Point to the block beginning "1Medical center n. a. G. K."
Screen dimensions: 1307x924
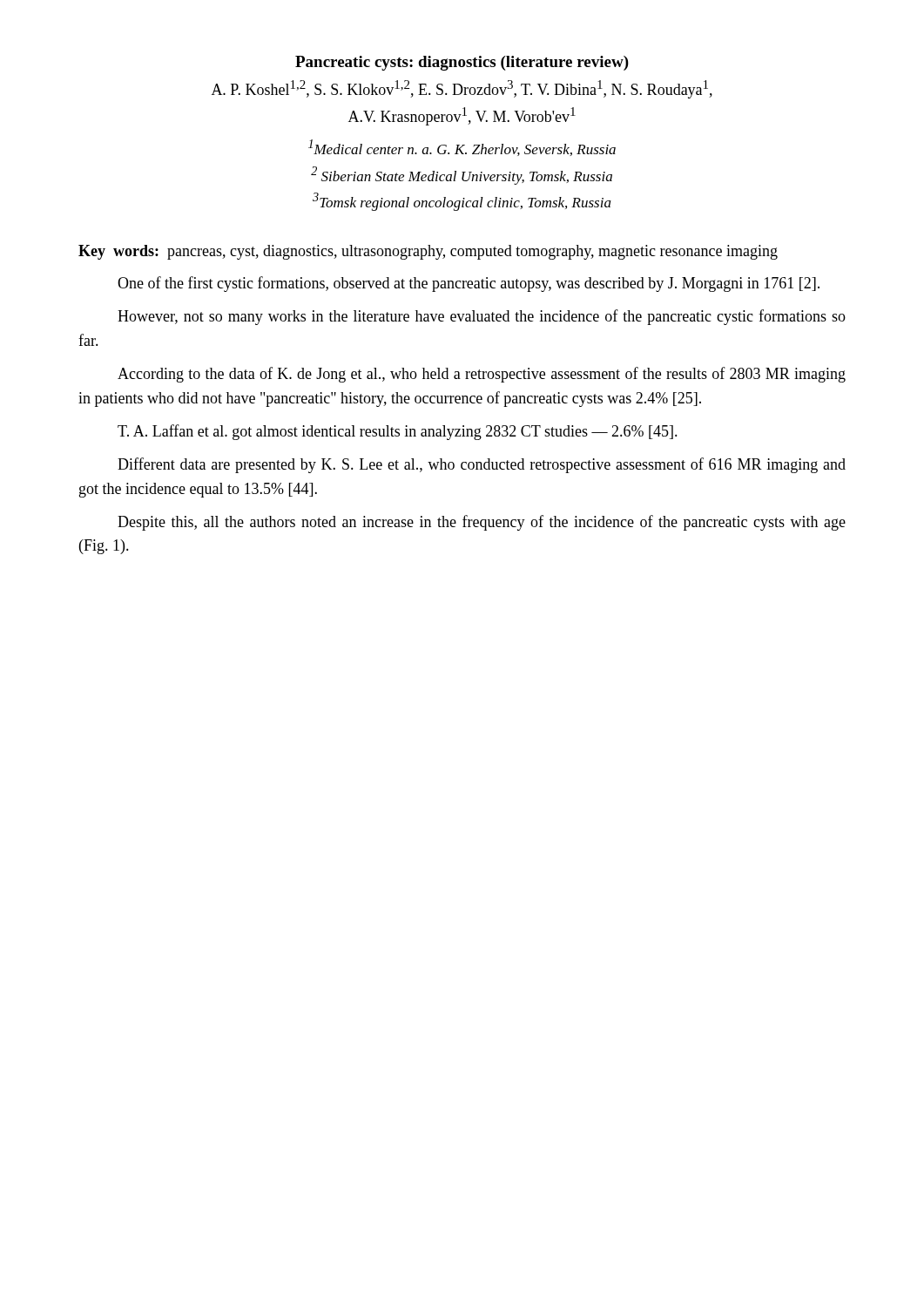tap(462, 174)
